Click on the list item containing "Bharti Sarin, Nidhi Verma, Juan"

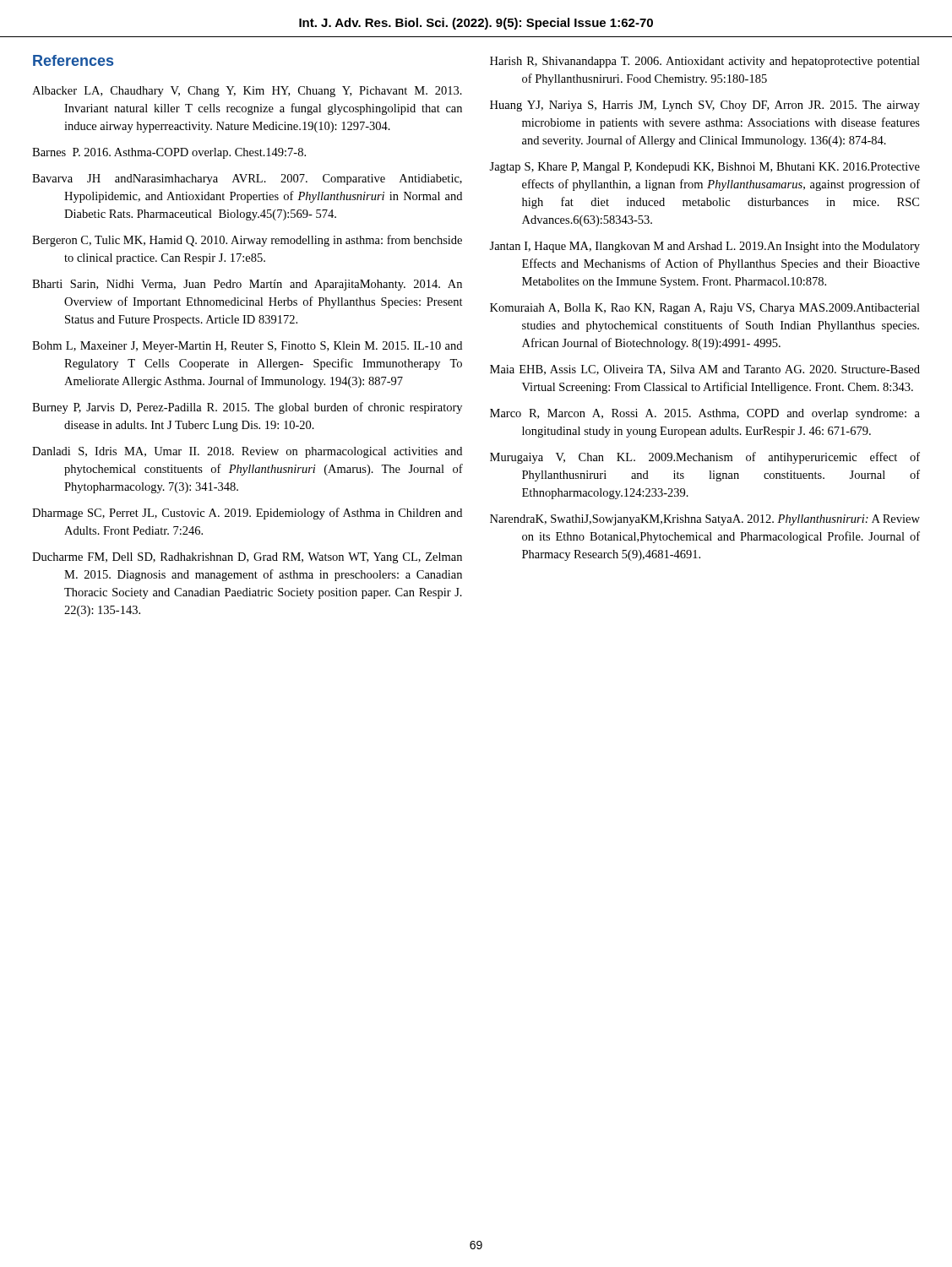point(247,302)
